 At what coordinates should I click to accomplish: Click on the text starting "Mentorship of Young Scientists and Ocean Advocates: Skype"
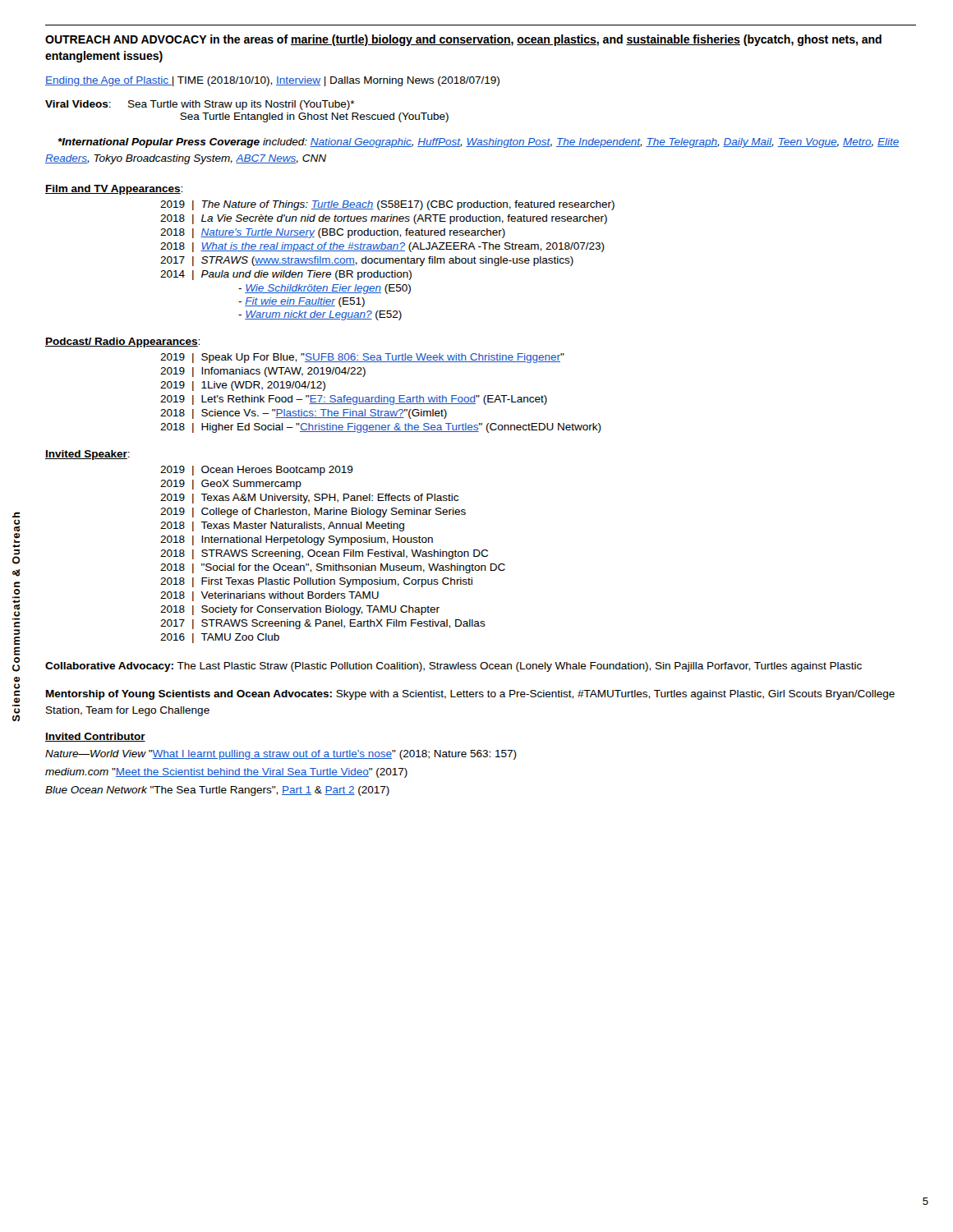point(470,702)
